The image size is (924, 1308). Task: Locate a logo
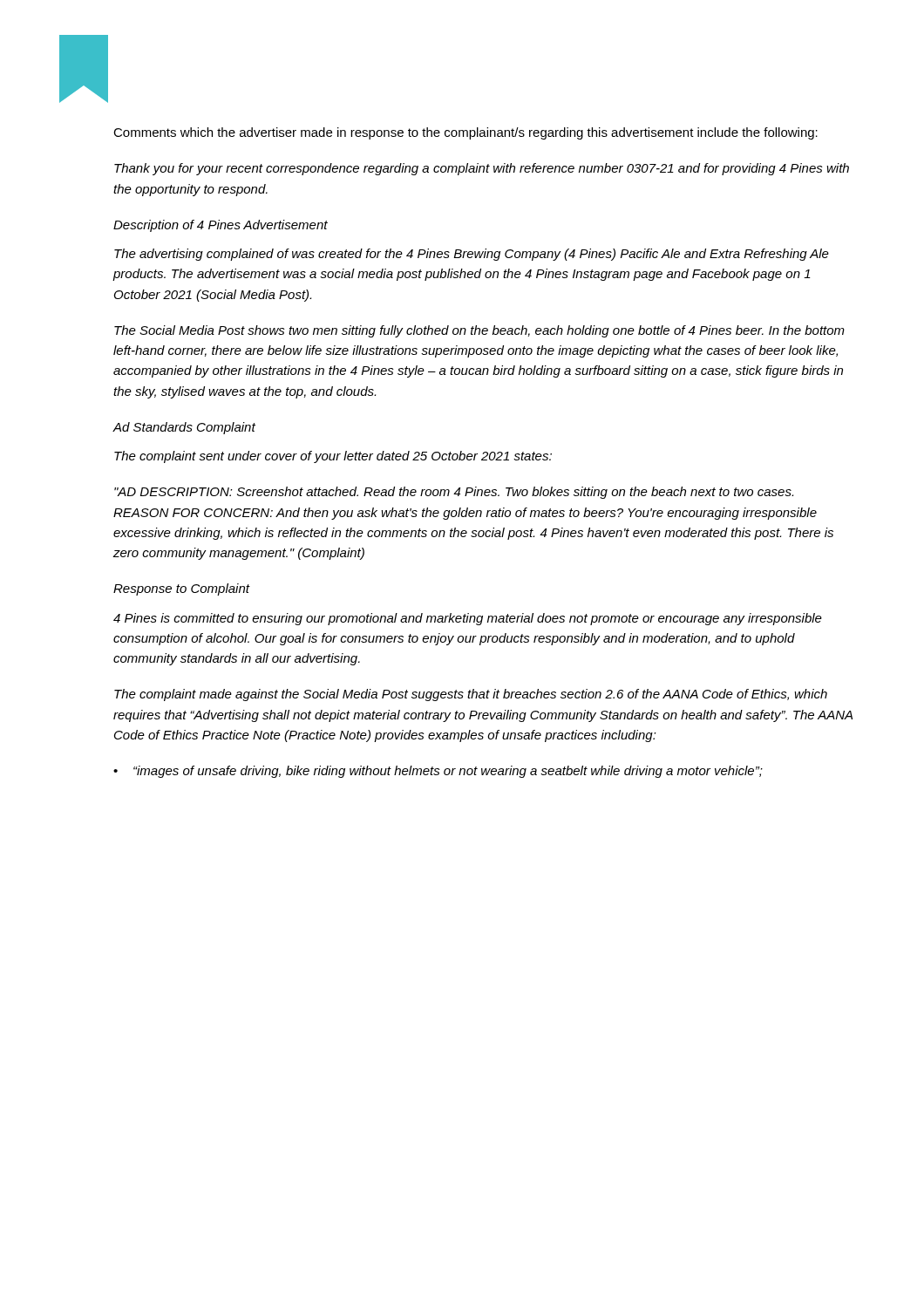84,70
